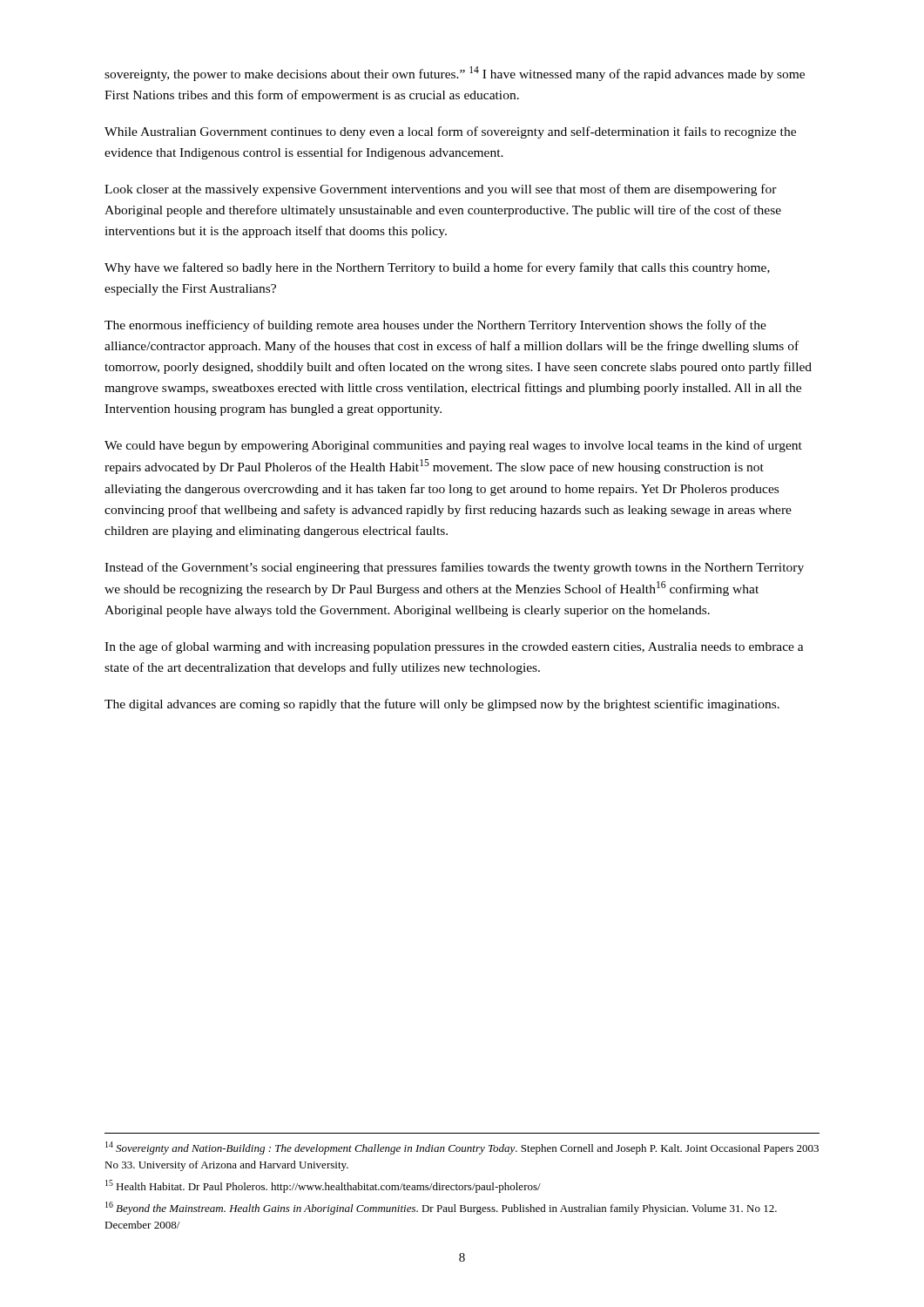The width and height of the screenshot is (924, 1307).
Task: Where is the passage that starts "16 Beyond the"?
Action: tap(441, 1216)
